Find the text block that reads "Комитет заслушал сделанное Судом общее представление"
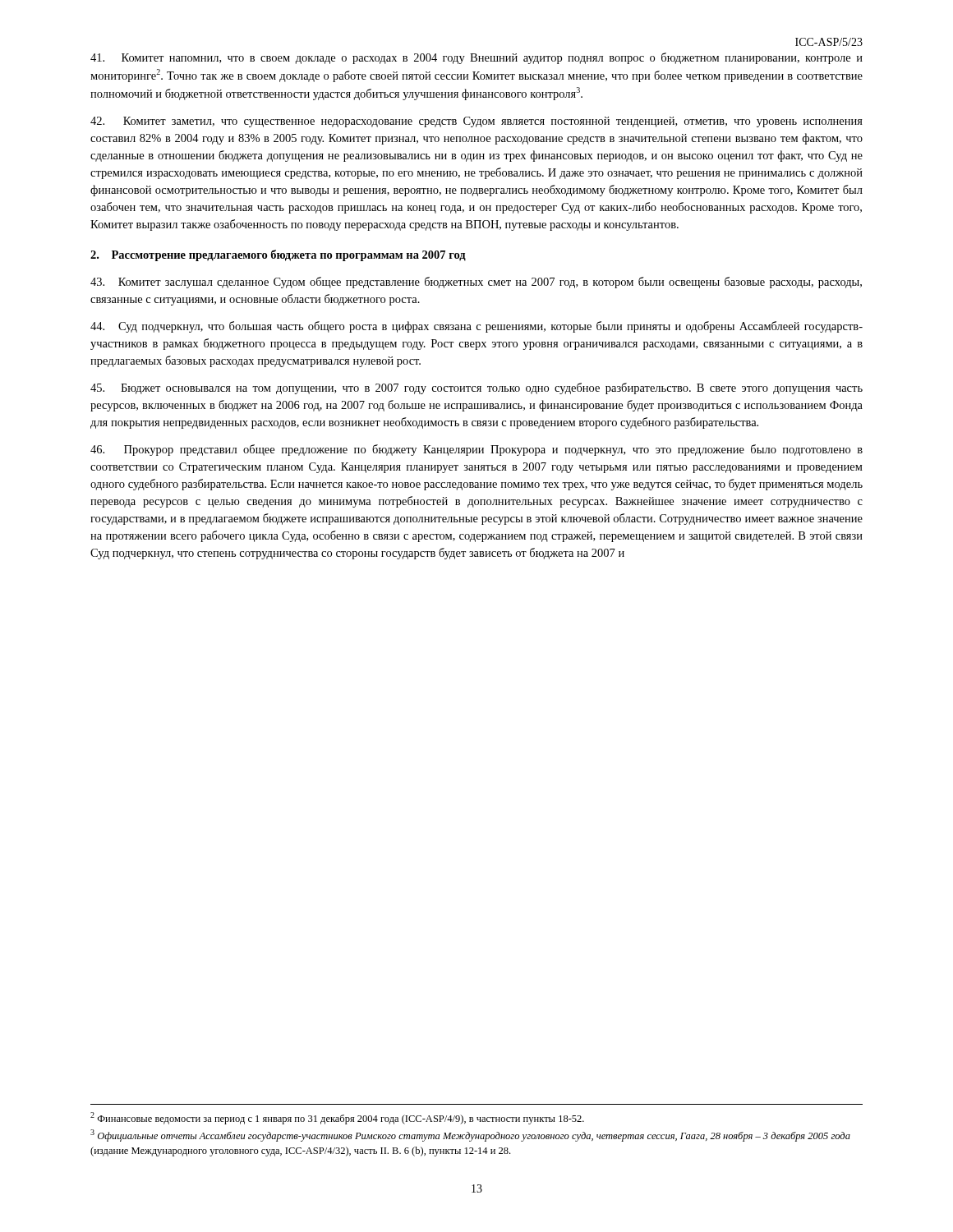This screenshot has width=953, height=1232. pos(476,290)
